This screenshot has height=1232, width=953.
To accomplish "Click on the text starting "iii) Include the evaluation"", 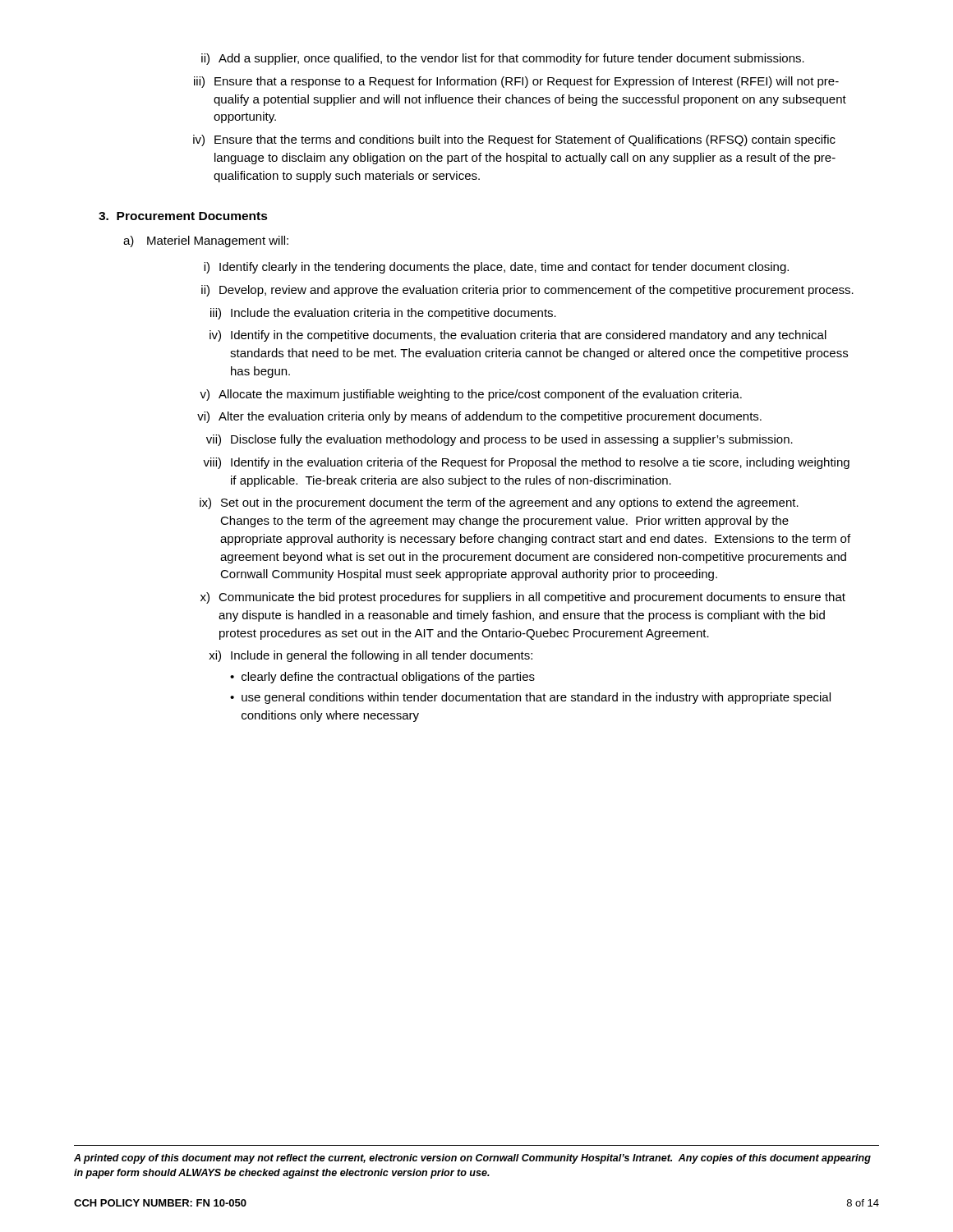I will pos(509,312).
